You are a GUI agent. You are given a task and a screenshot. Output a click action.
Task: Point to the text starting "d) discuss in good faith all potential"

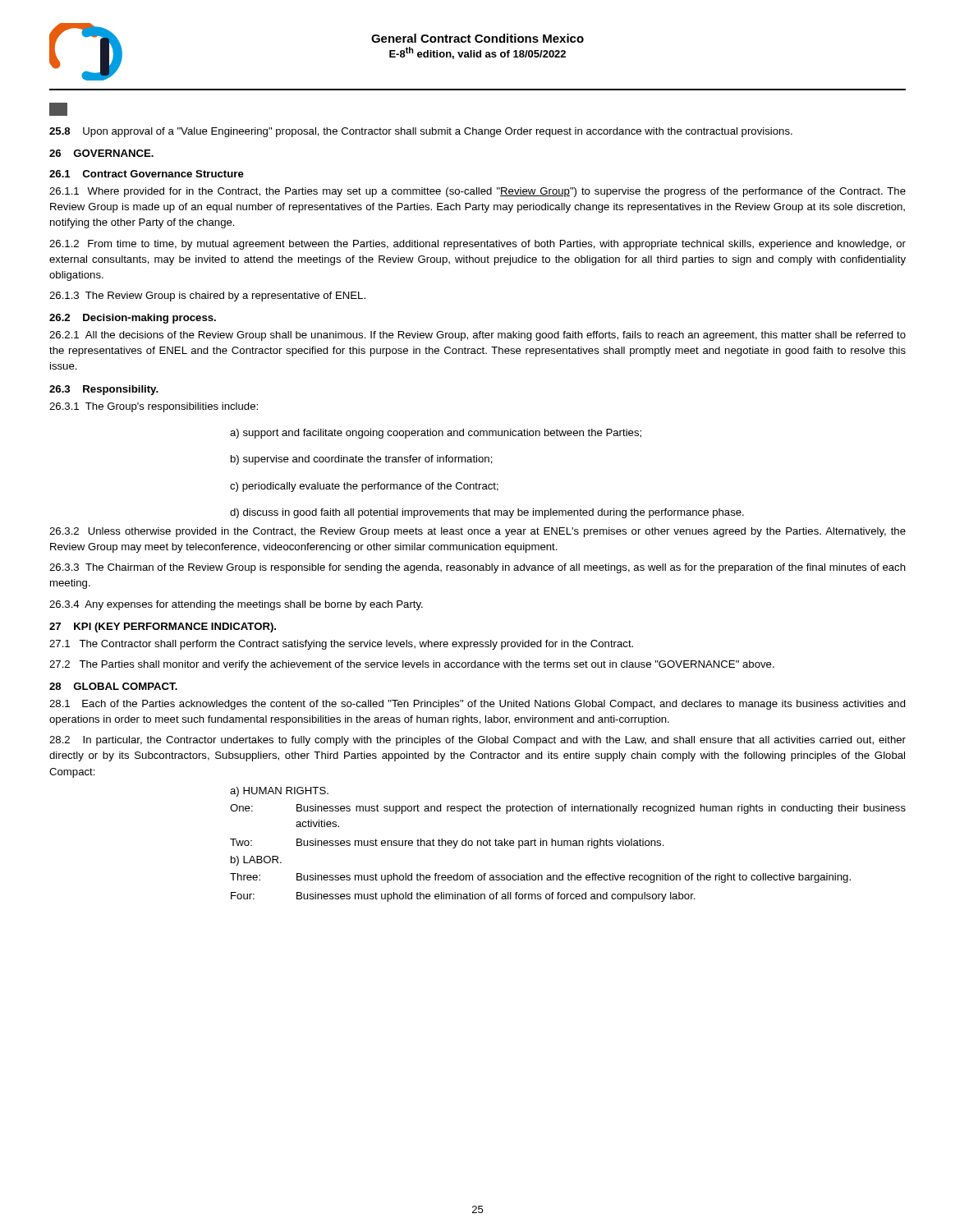coord(568,512)
